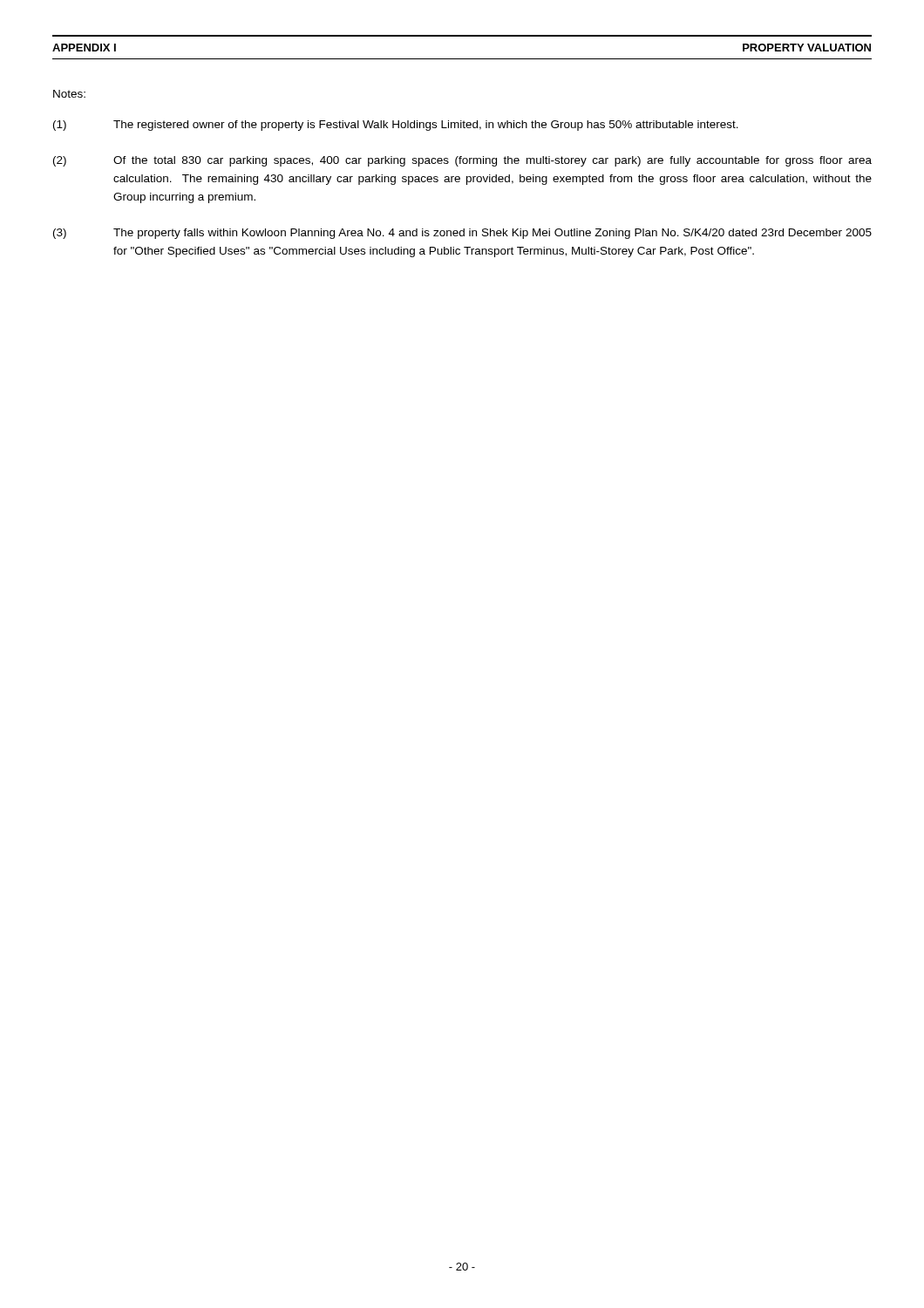The image size is (924, 1308).
Task: Find the list item that says "(2) Of the total 830 car parking"
Action: pos(462,179)
